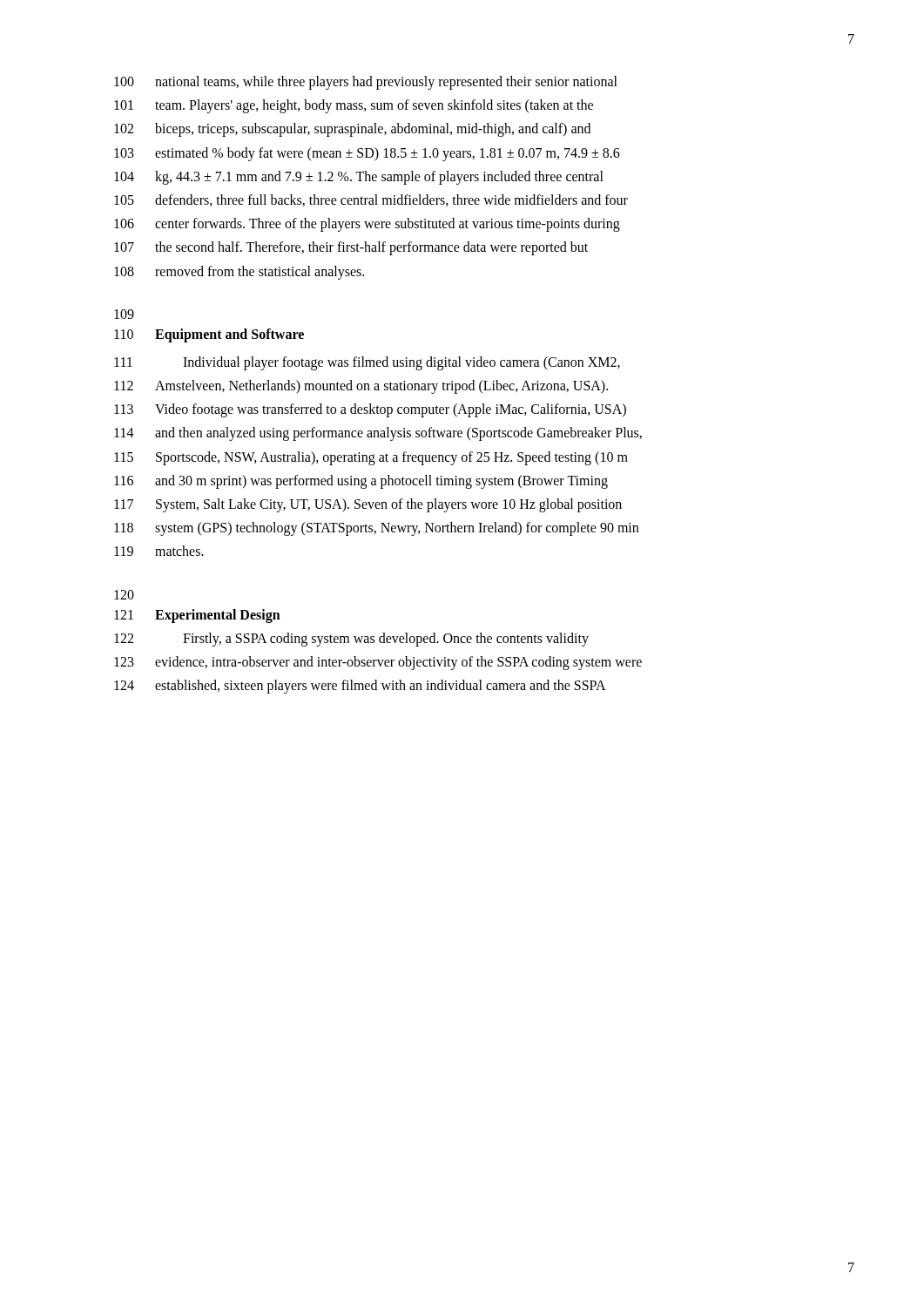Locate the text block starting "110 Equipment and Software"
Viewport: 924px width, 1307px height.
209,335
